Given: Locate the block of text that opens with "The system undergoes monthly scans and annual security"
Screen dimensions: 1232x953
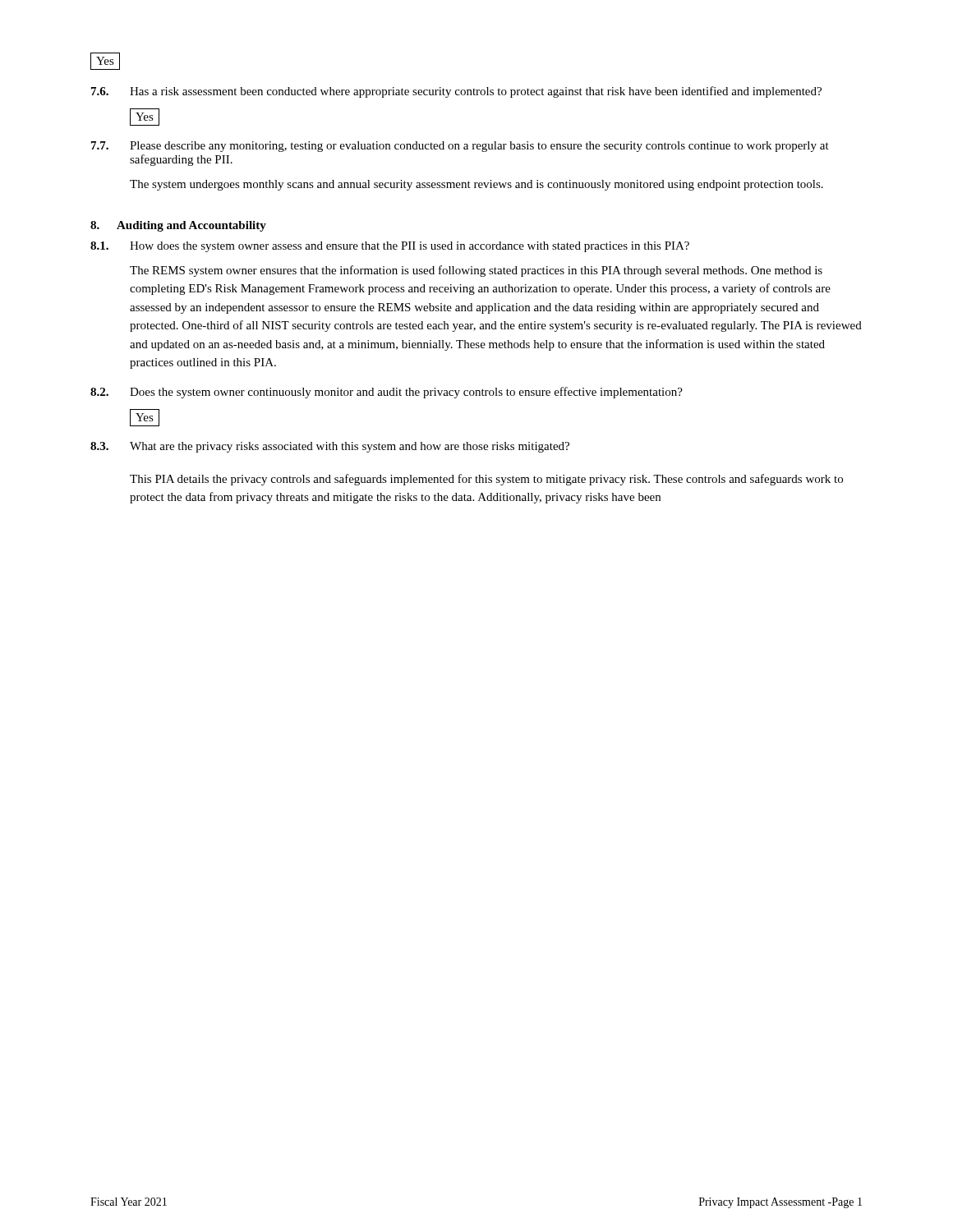Looking at the screenshot, I should pos(477,184).
